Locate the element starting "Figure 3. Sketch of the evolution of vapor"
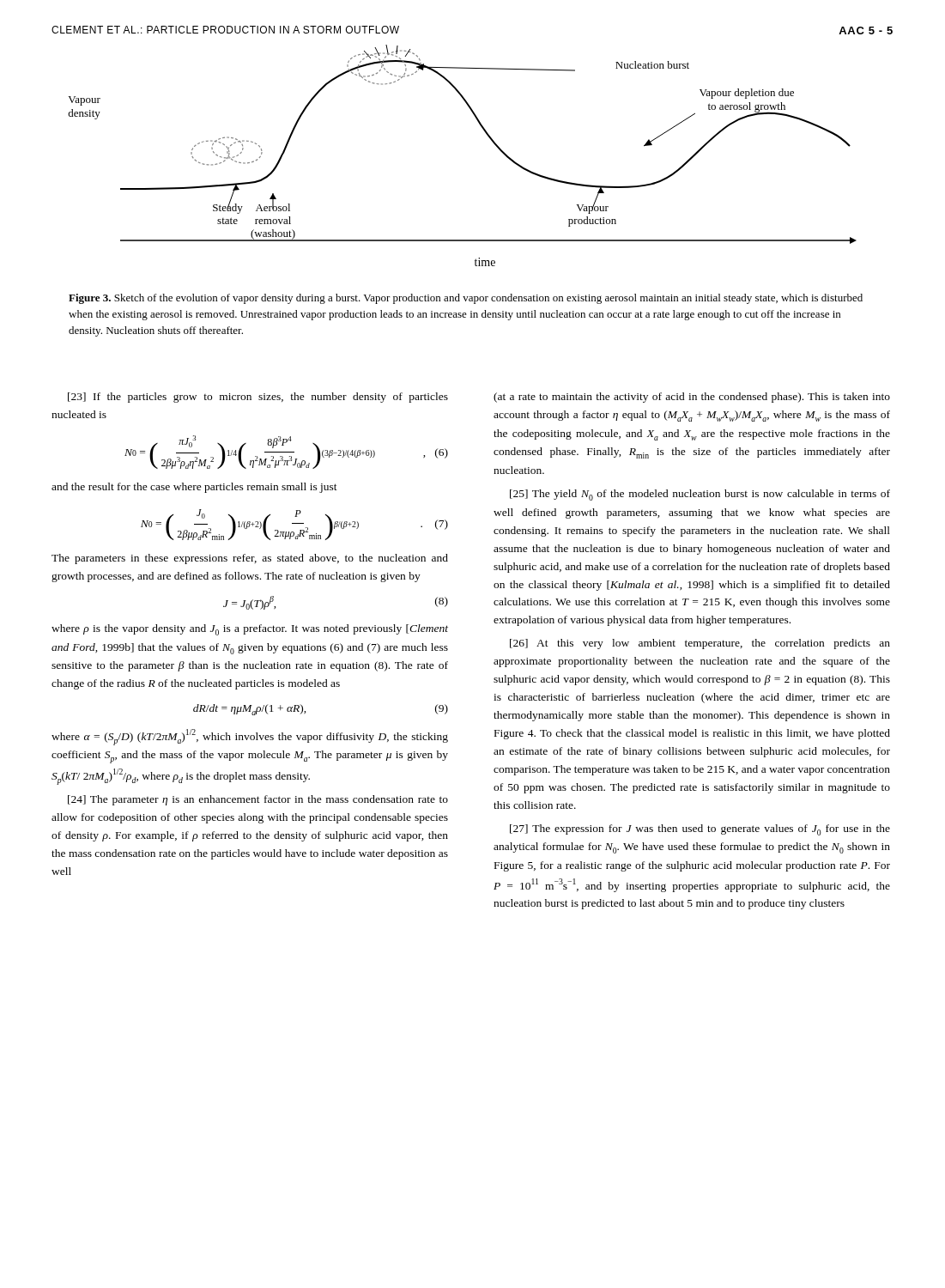Screen dimensions: 1288x945 (466, 314)
